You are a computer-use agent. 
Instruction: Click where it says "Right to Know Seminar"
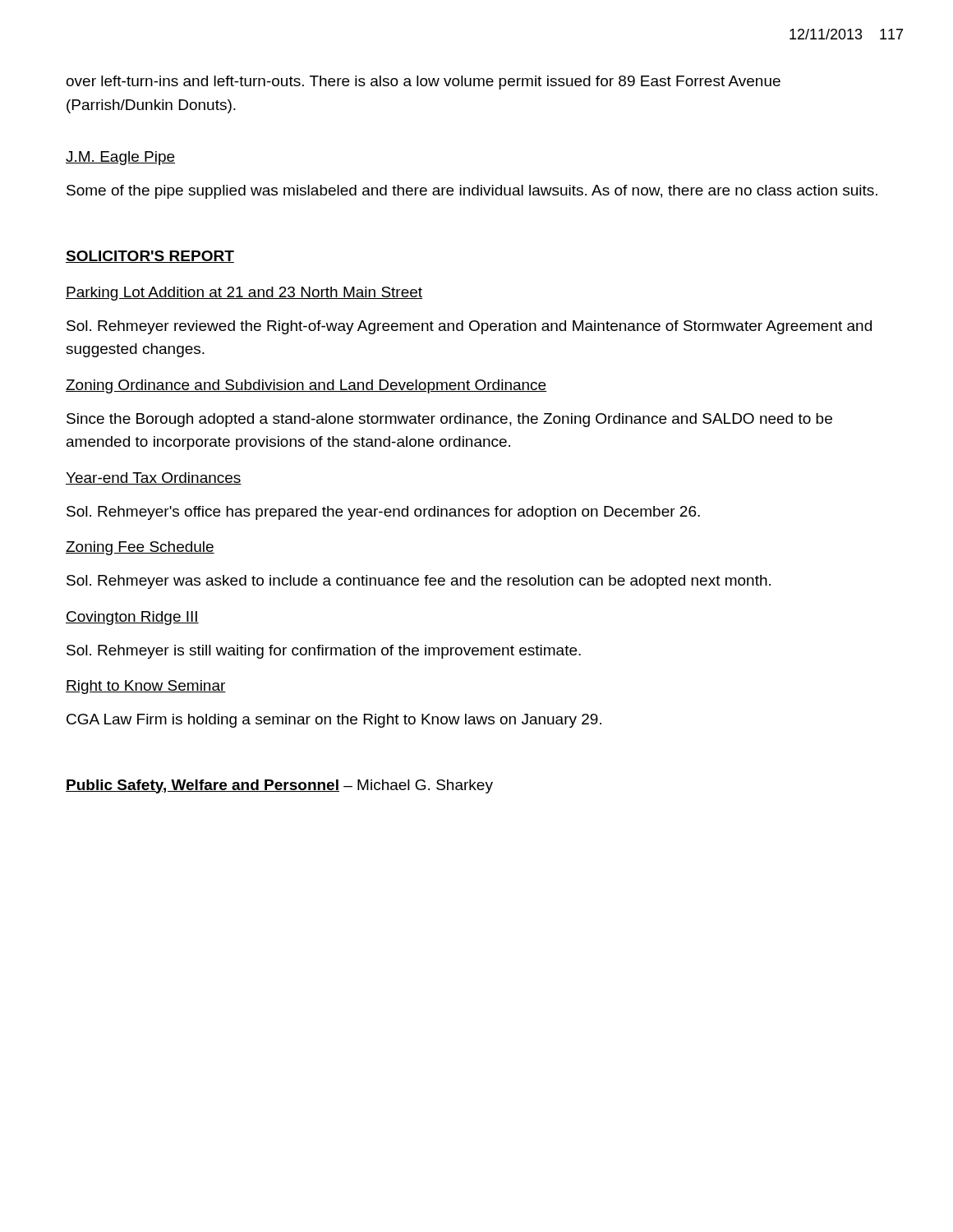[146, 685]
